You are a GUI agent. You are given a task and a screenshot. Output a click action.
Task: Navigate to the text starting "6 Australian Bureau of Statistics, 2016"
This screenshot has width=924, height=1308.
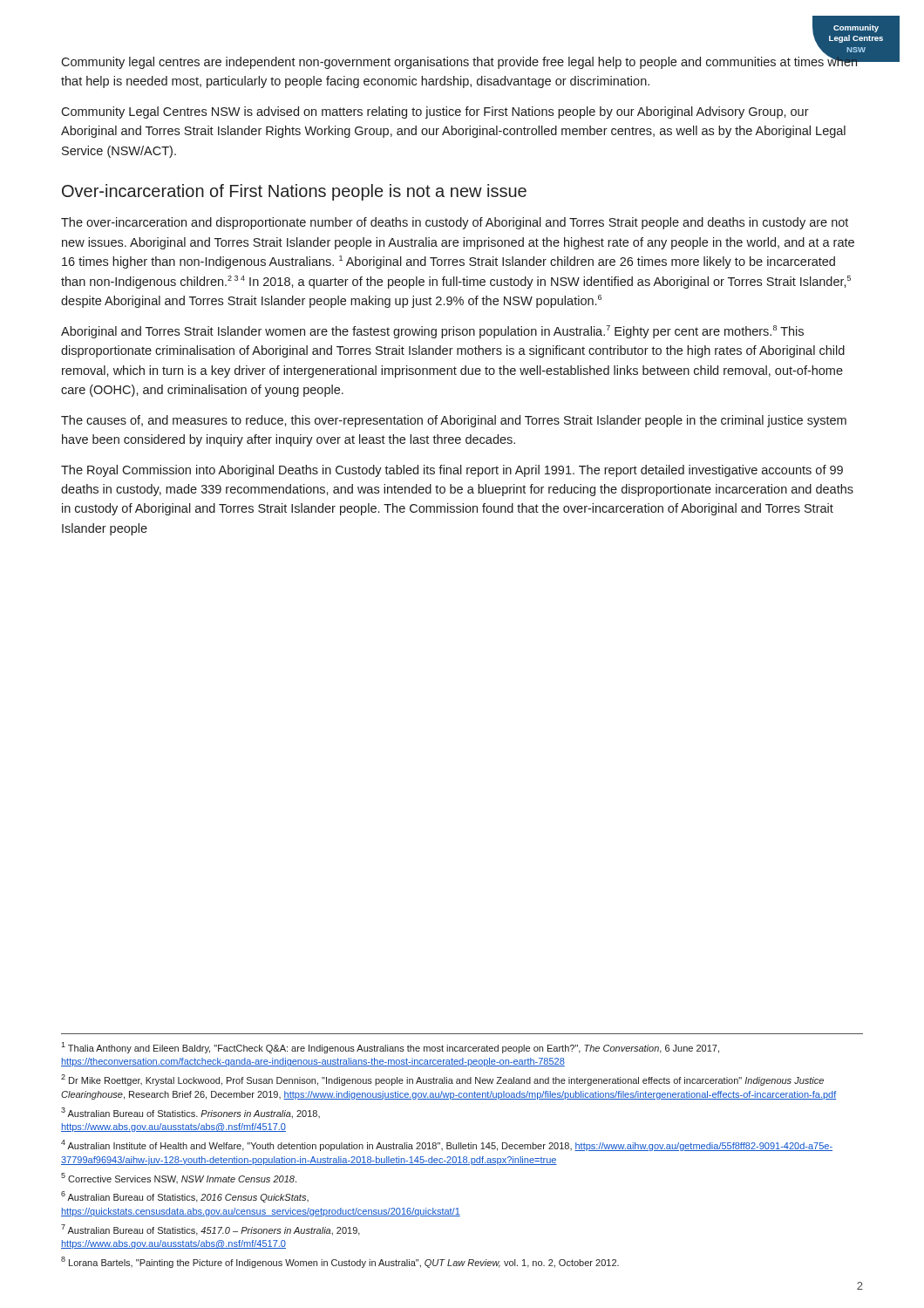261,1203
